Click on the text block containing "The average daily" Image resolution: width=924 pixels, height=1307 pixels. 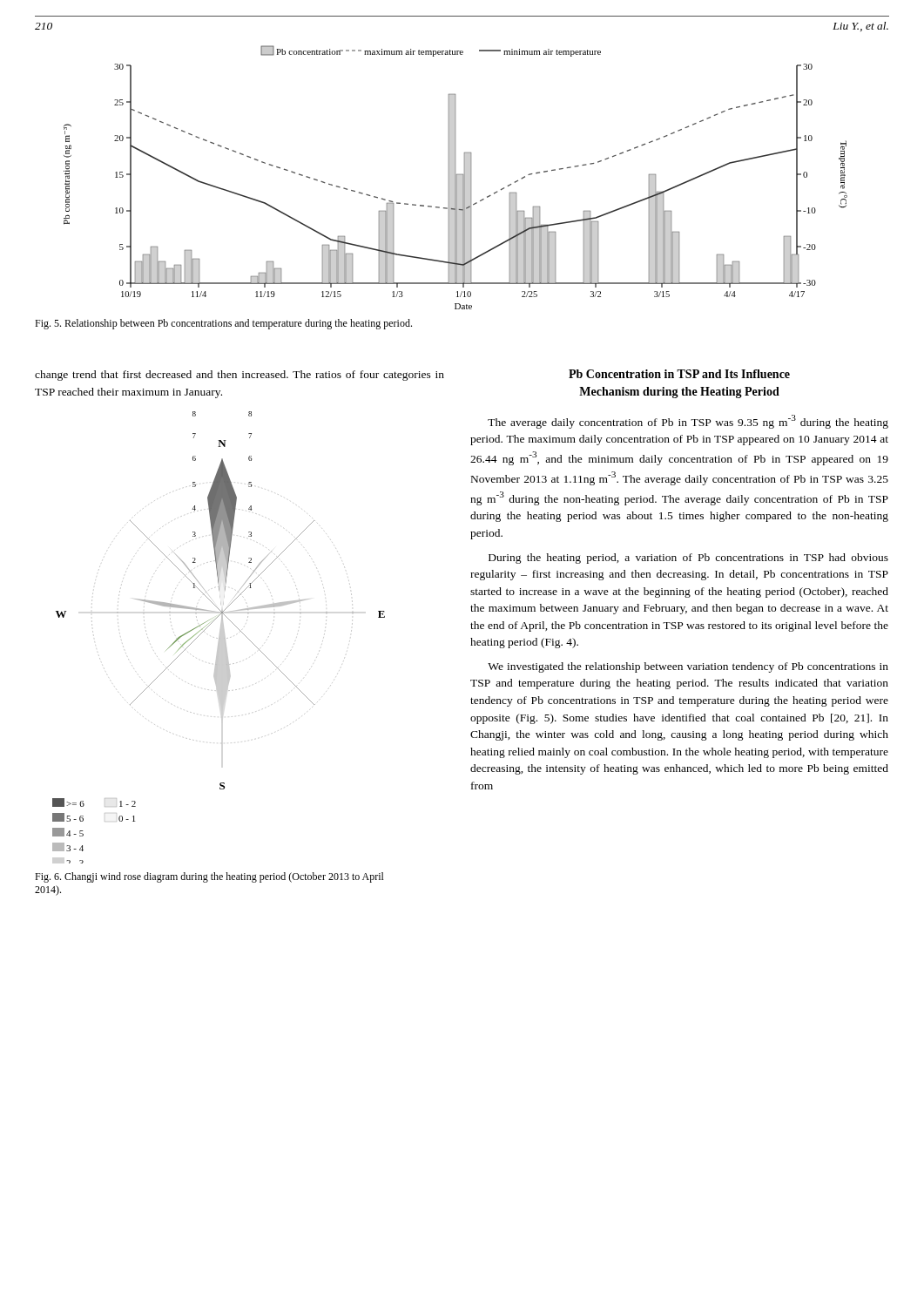tap(679, 602)
